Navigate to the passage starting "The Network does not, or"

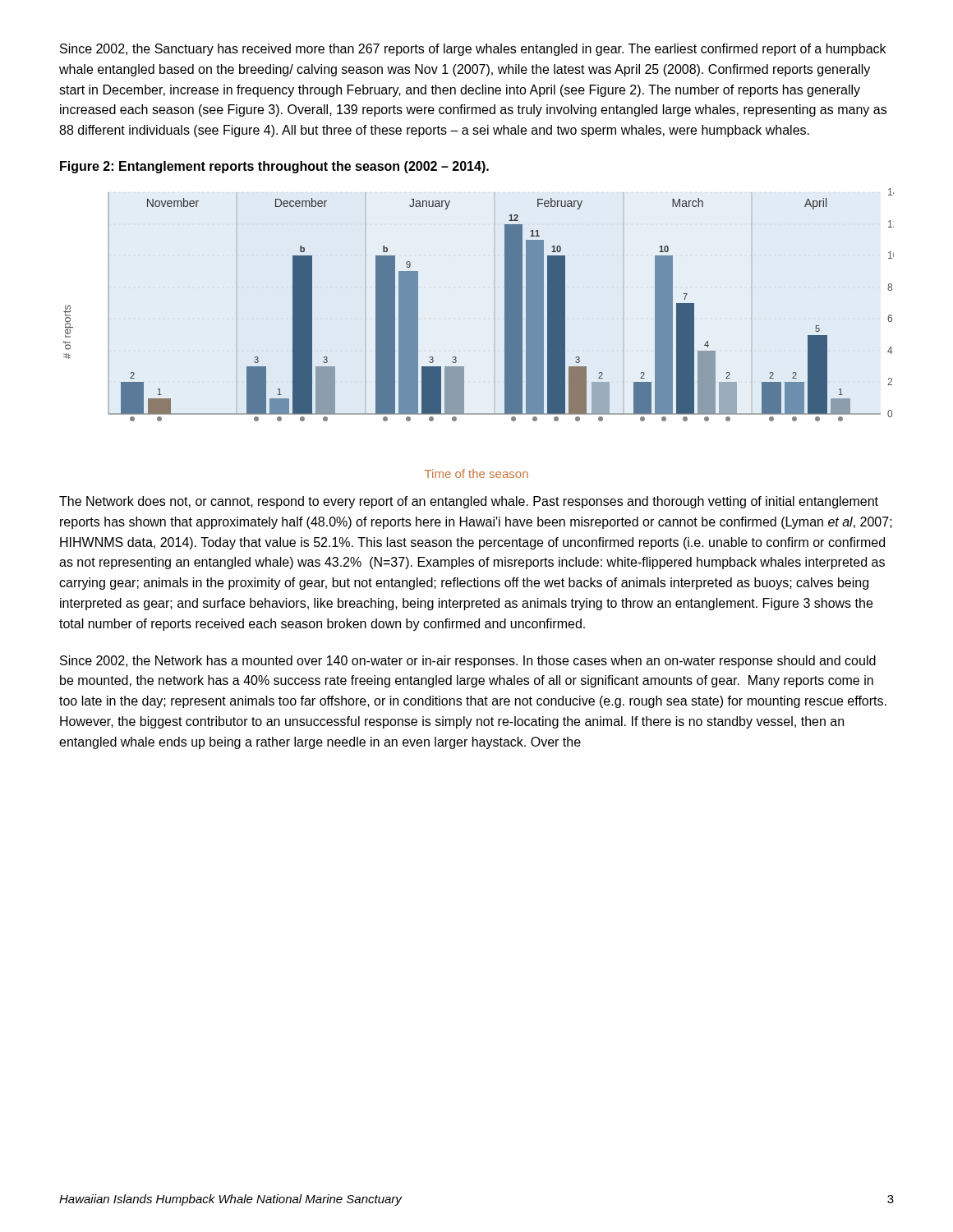click(x=476, y=562)
